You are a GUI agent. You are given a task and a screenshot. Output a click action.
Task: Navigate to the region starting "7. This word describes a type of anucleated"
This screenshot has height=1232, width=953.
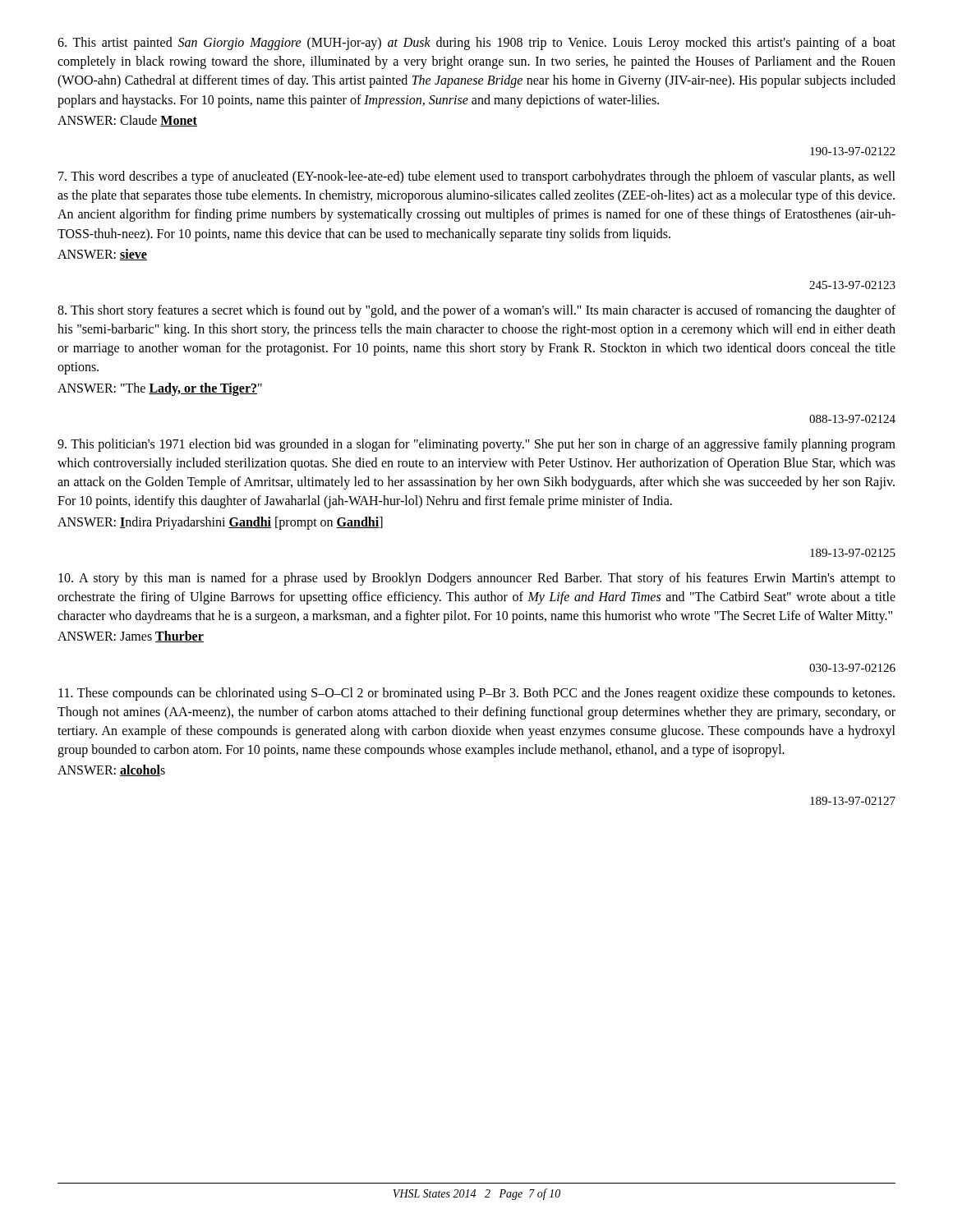[476, 215]
